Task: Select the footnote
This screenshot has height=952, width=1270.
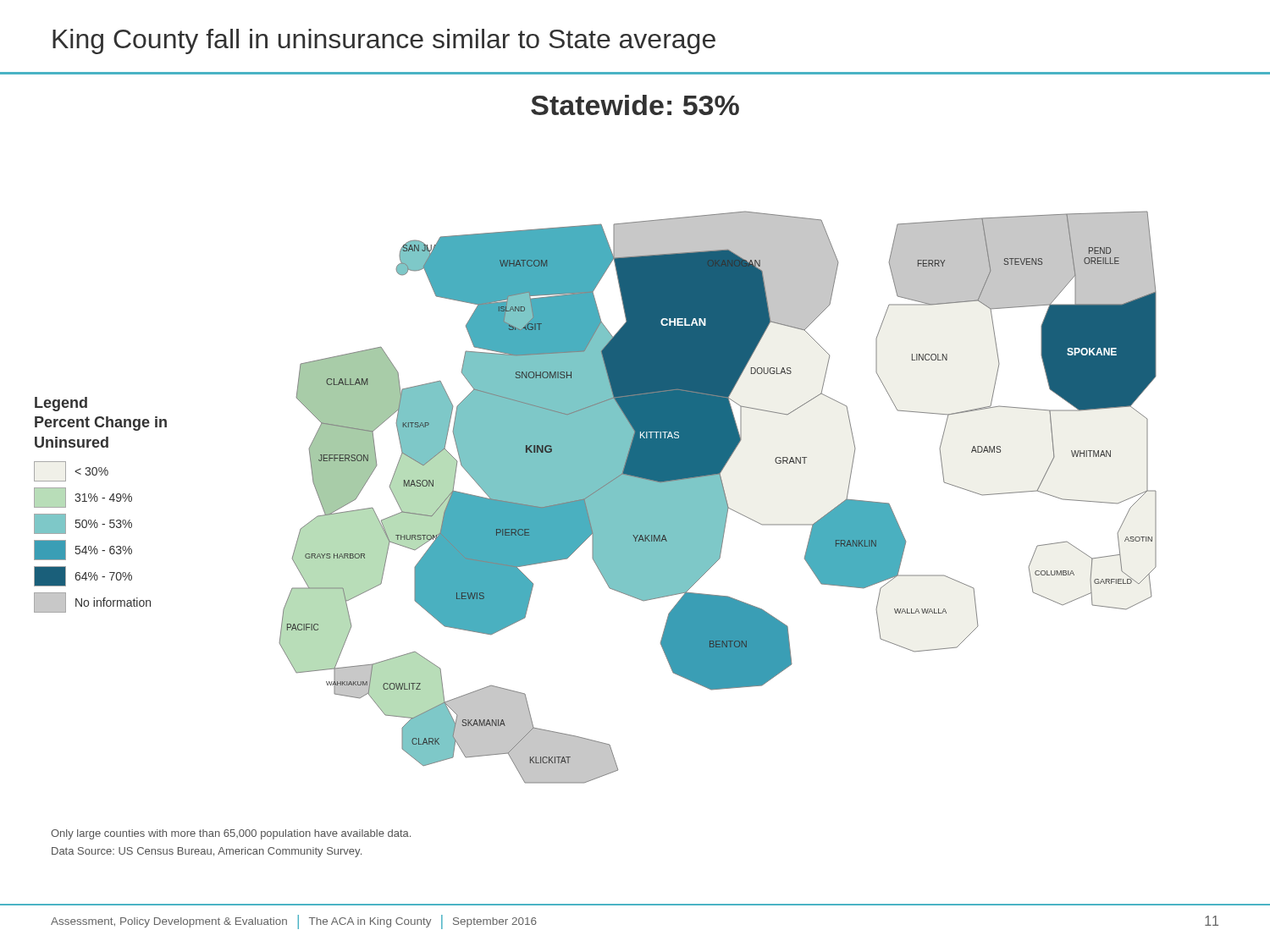Action: click(x=231, y=842)
